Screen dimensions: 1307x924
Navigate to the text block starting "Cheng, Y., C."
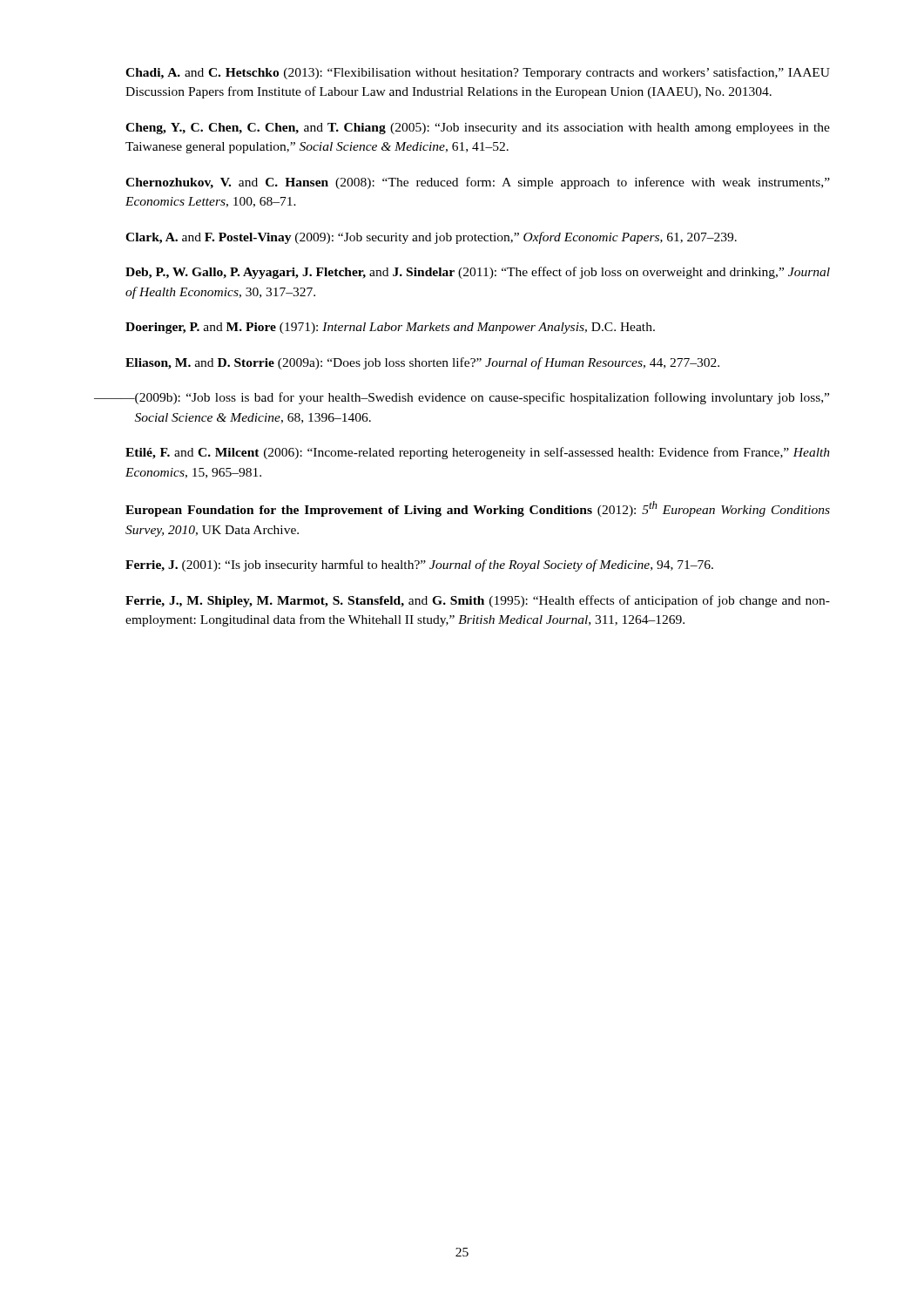click(462, 137)
